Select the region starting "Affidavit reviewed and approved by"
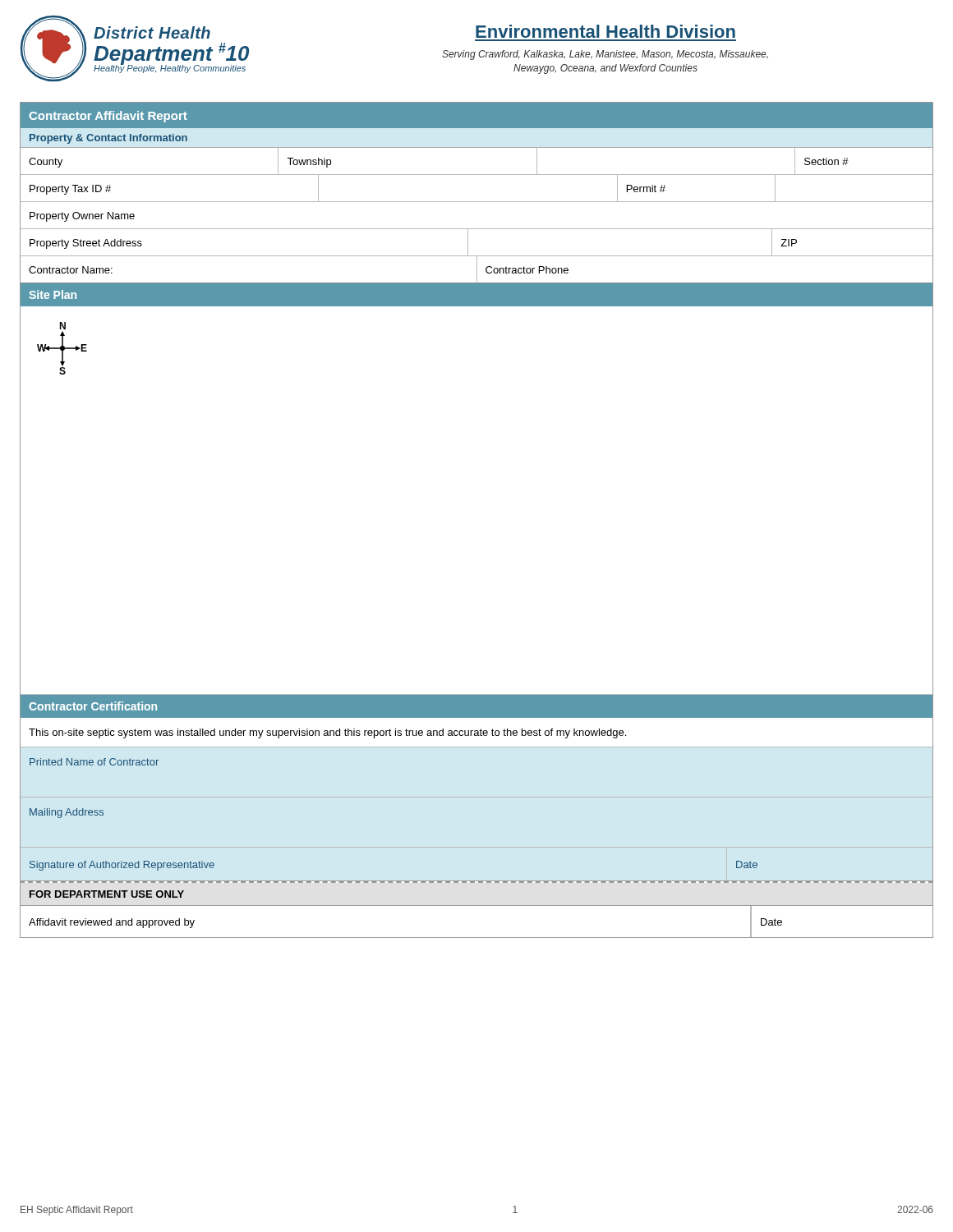 tap(112, 922)
